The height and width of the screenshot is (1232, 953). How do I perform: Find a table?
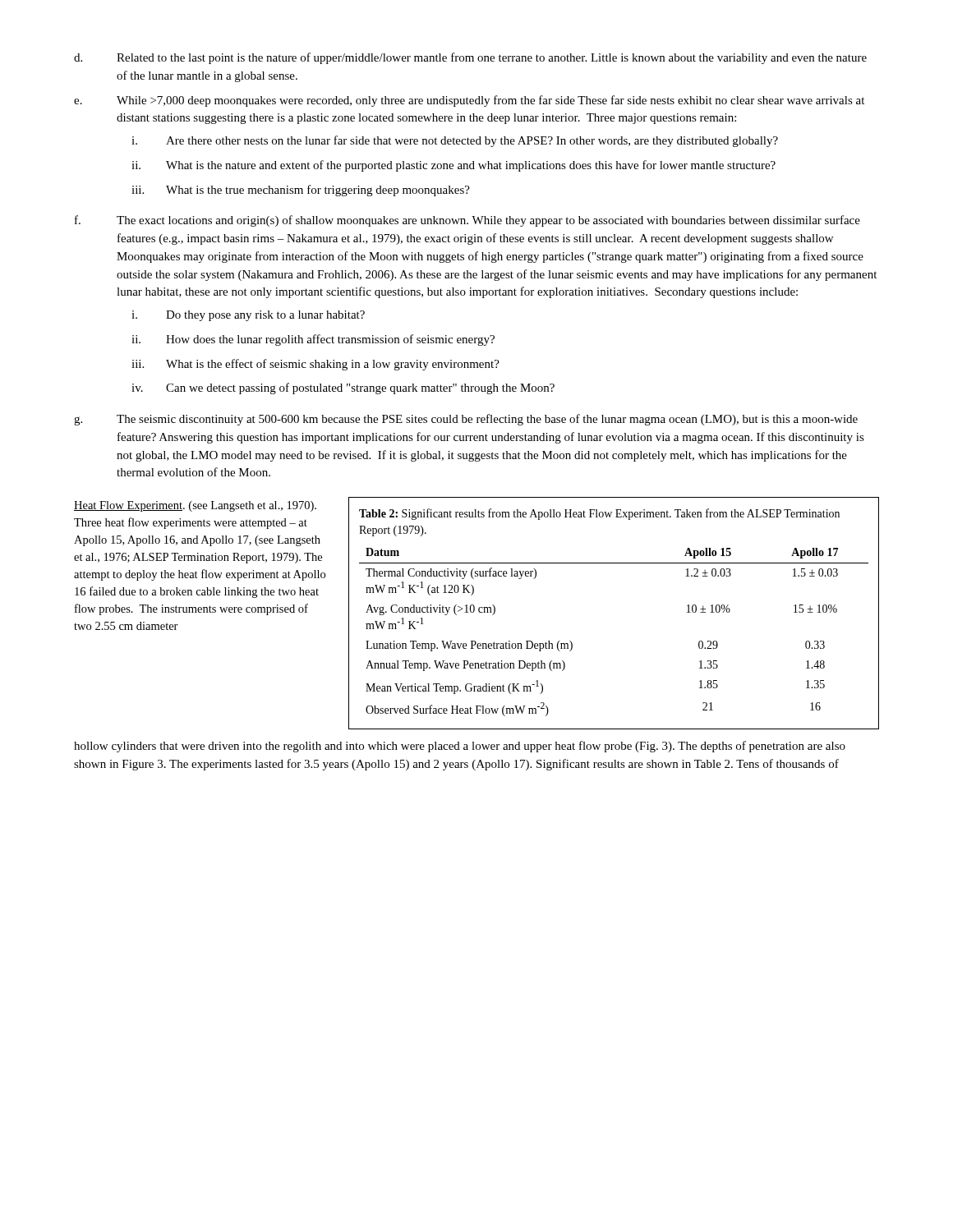614,613
